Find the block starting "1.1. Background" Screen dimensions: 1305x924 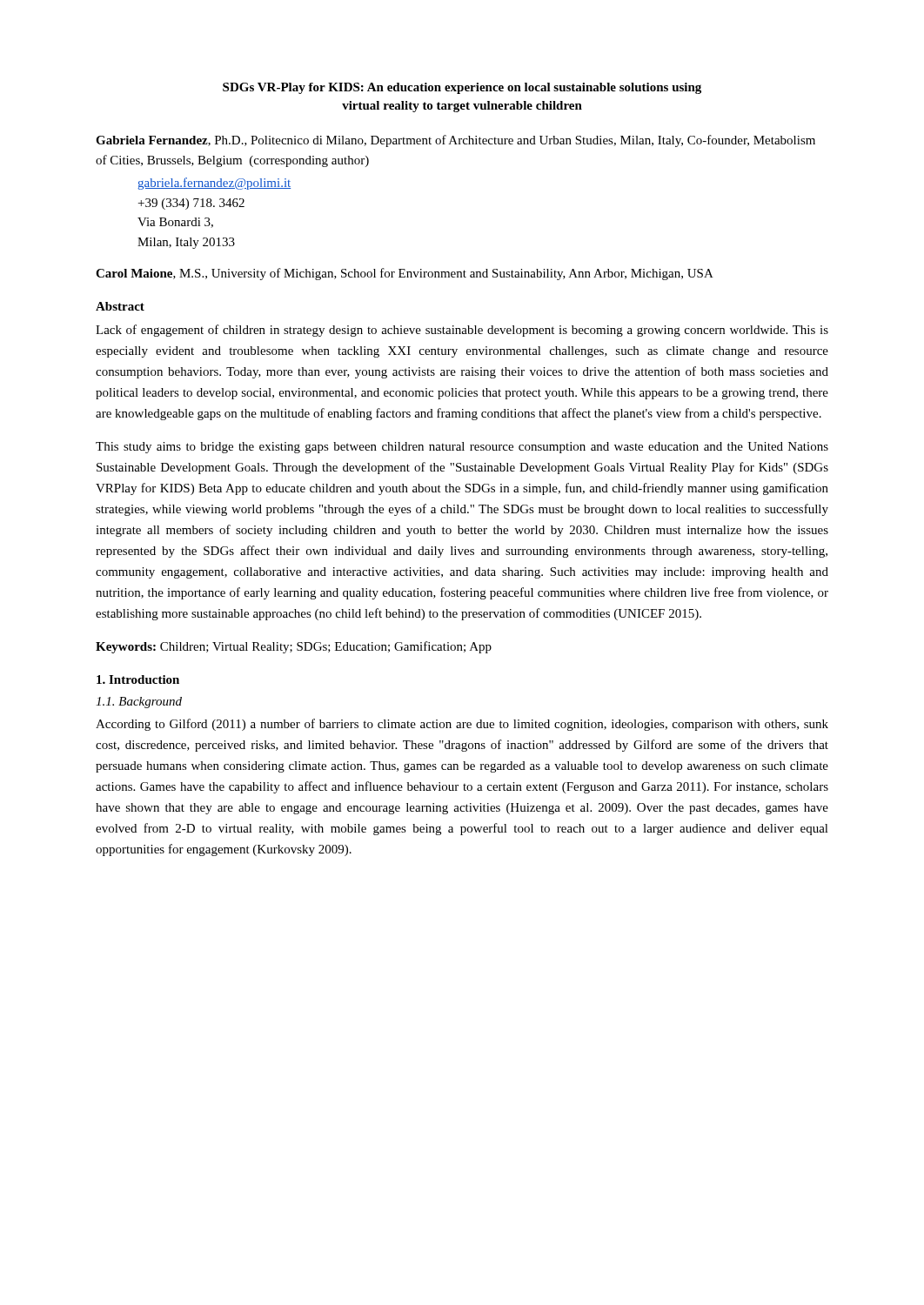139,701
